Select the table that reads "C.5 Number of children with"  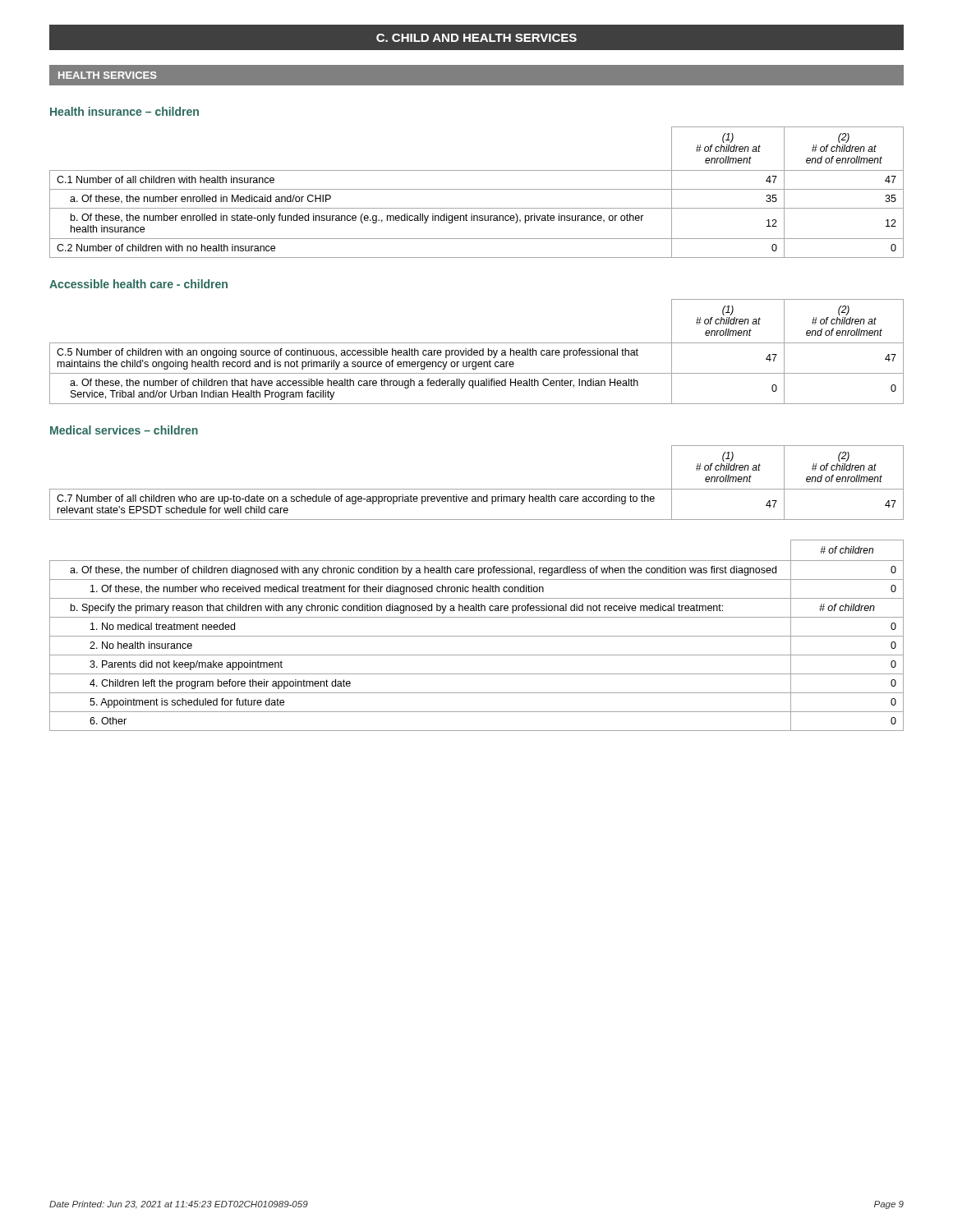(476, 352)
